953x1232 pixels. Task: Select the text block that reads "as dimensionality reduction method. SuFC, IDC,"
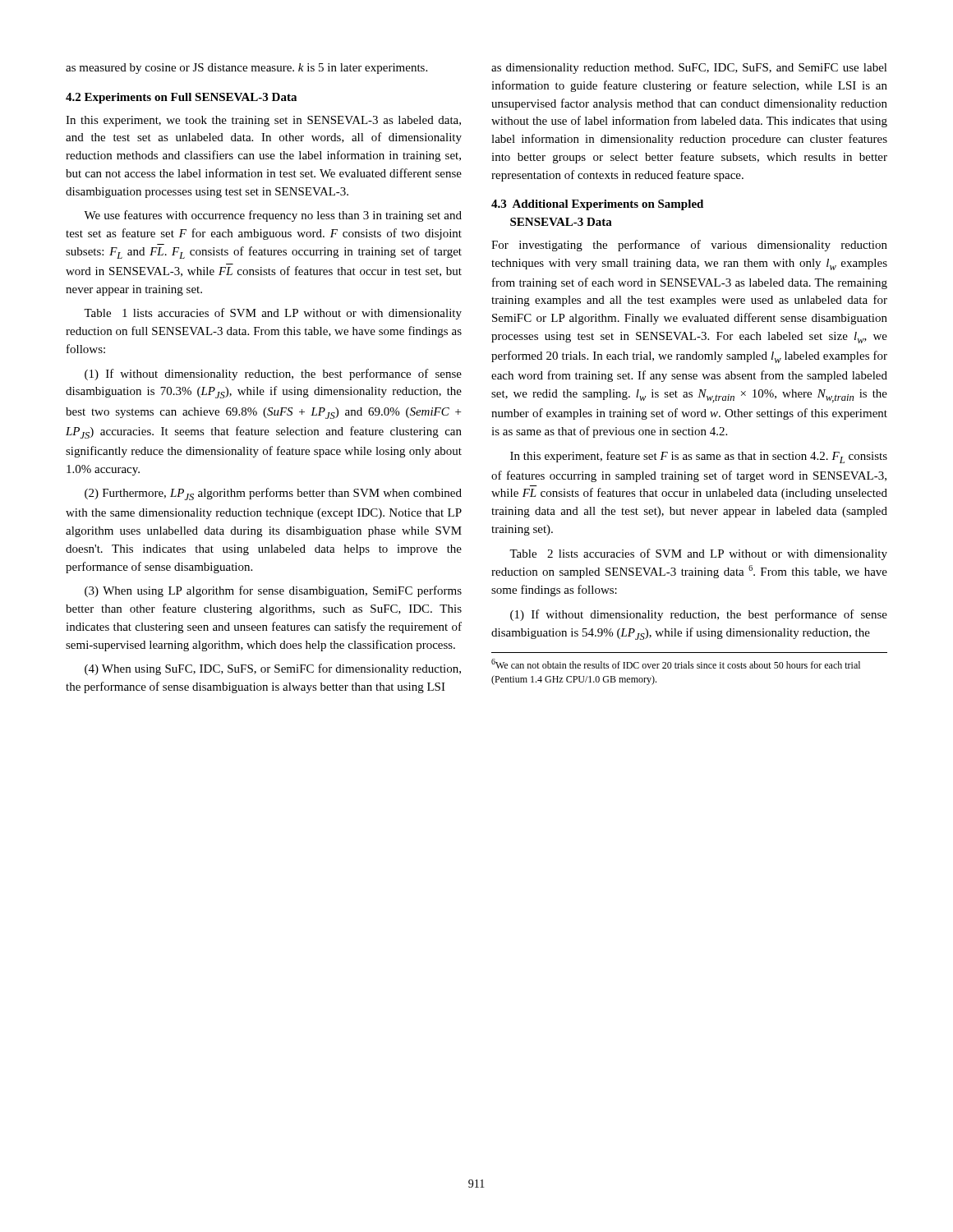(689, 122)
